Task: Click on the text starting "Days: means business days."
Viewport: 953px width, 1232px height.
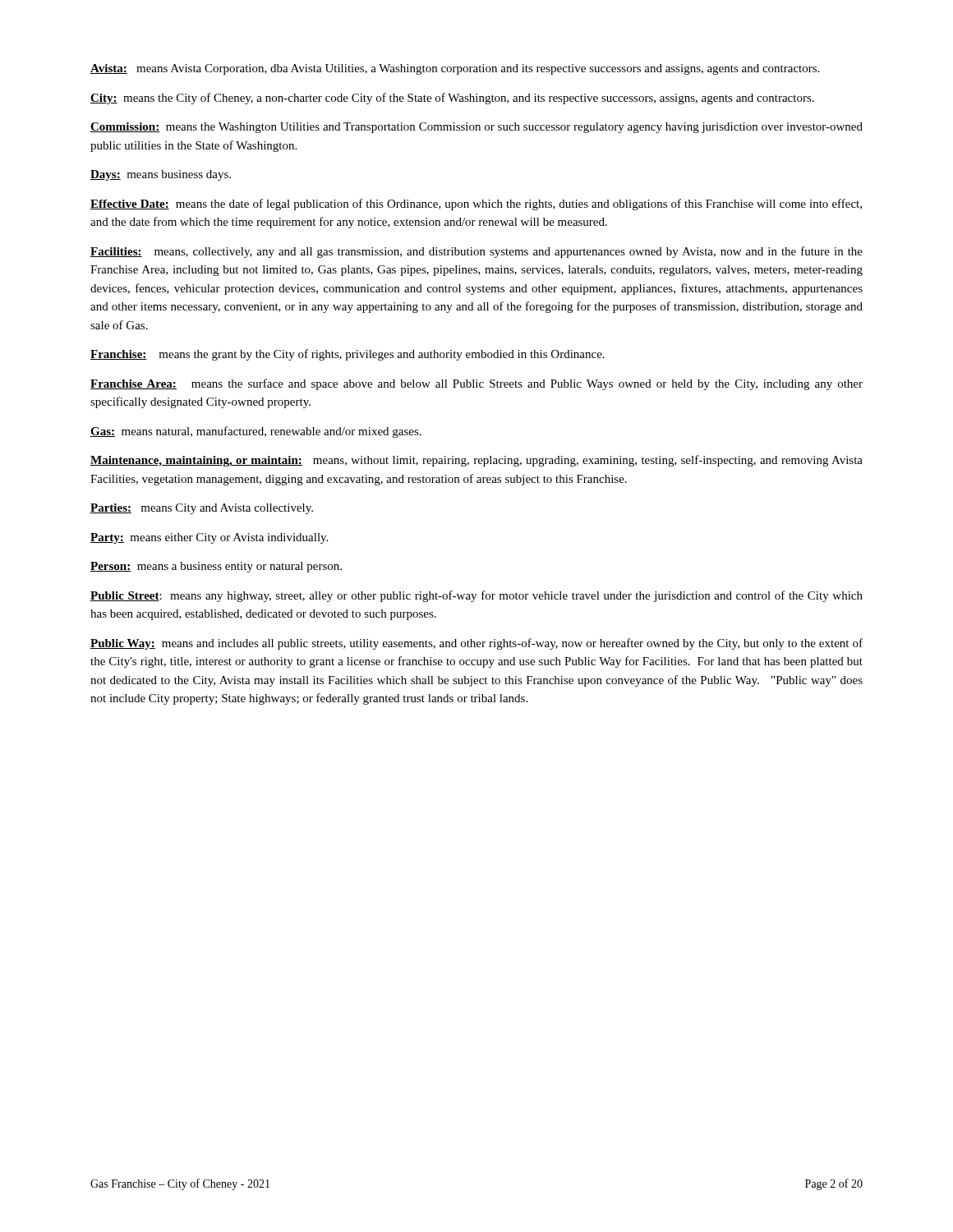Action: point(161,174)
